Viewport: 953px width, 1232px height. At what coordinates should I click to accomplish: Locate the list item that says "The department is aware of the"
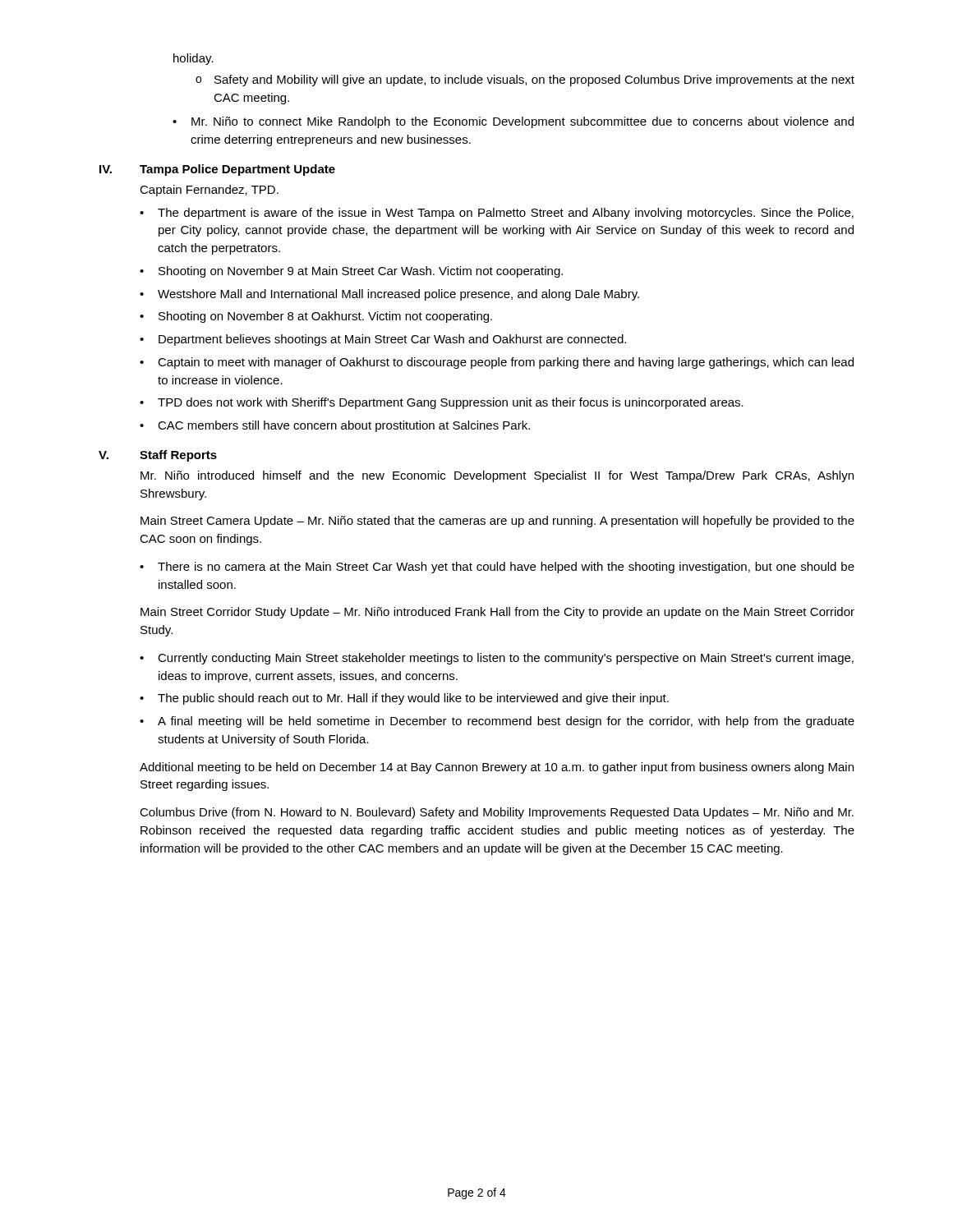tap(497, 230)
